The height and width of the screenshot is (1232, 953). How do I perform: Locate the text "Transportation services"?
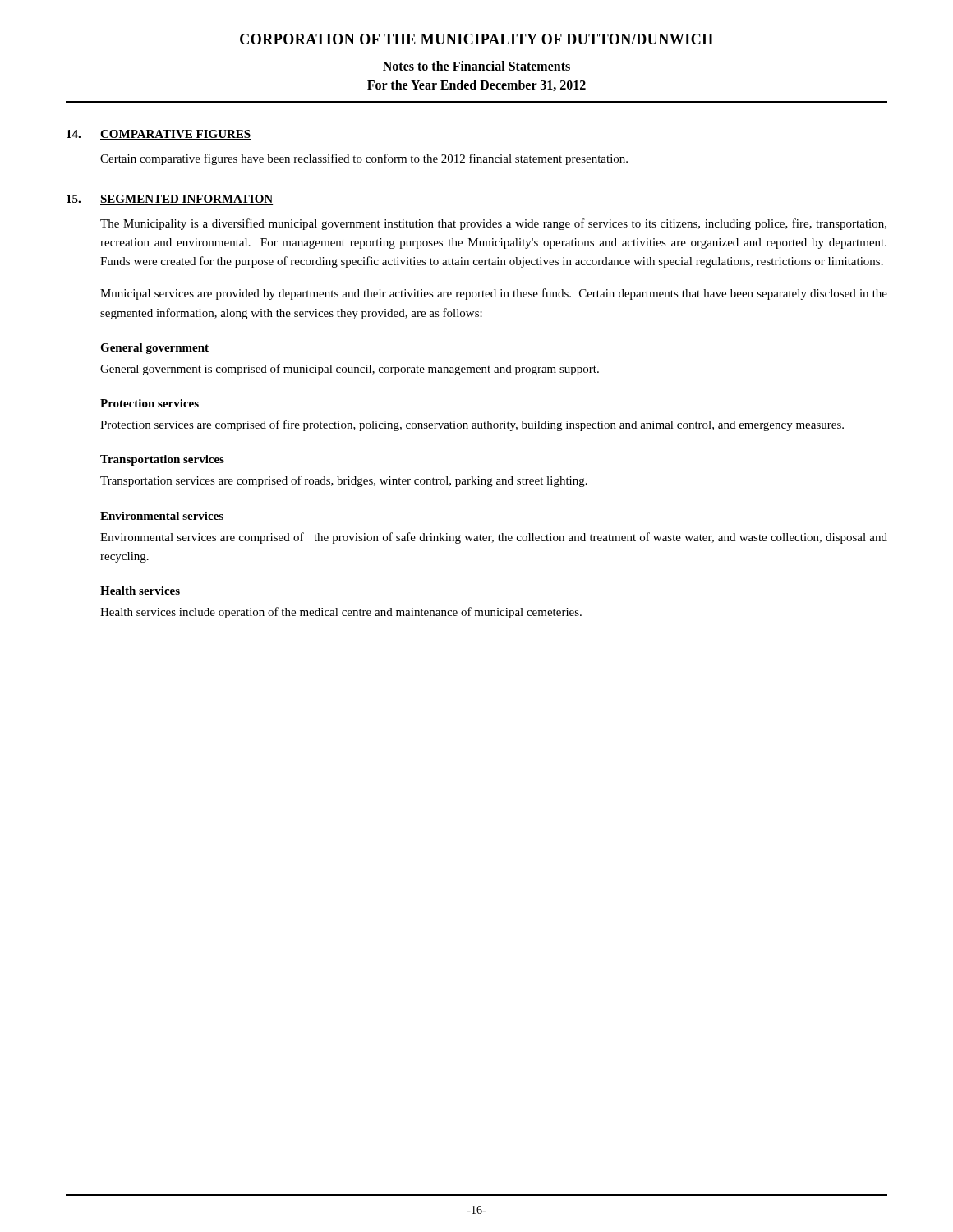coord(162,459)
